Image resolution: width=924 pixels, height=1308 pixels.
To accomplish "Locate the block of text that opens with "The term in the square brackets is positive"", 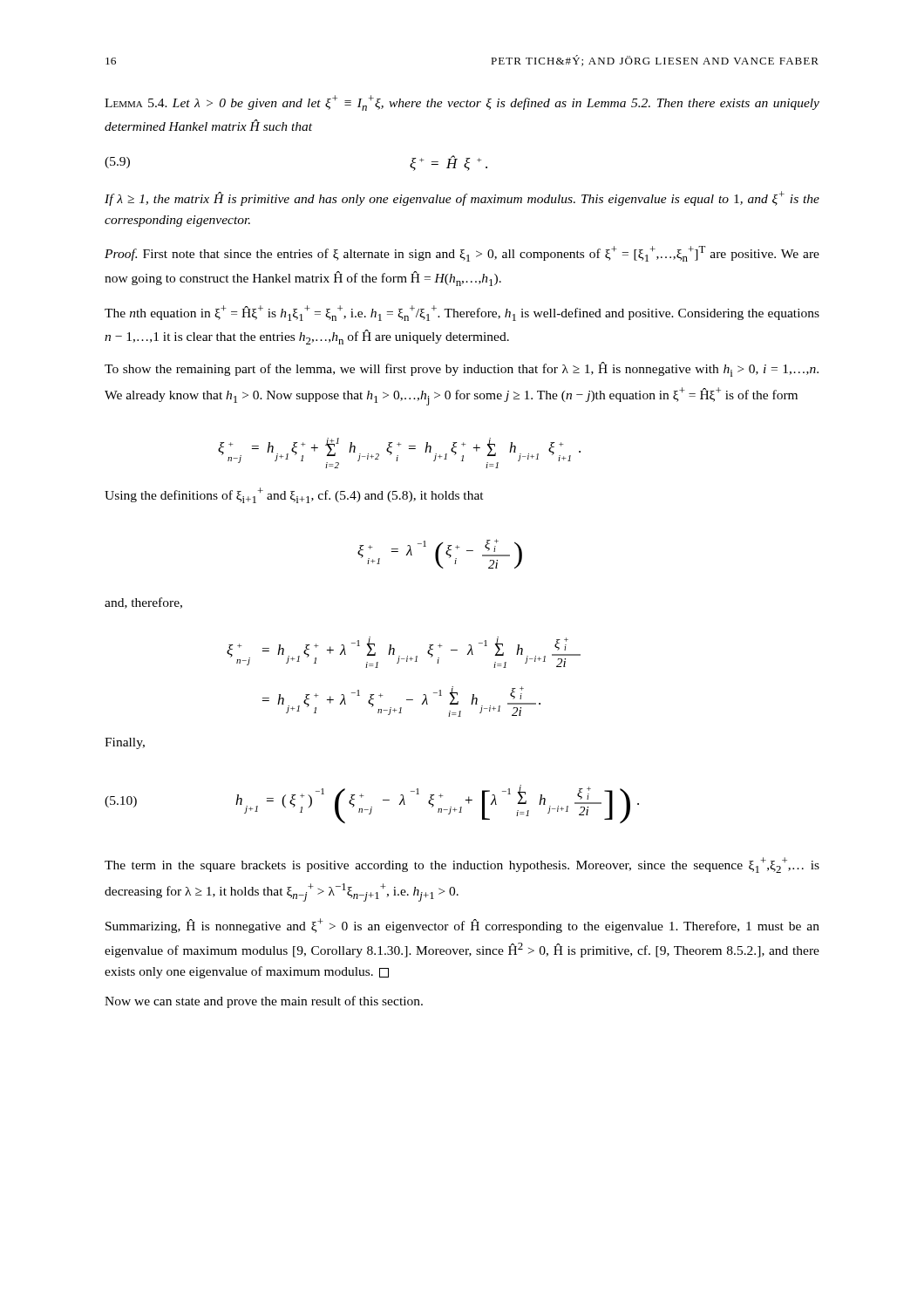I will [462, 878].
